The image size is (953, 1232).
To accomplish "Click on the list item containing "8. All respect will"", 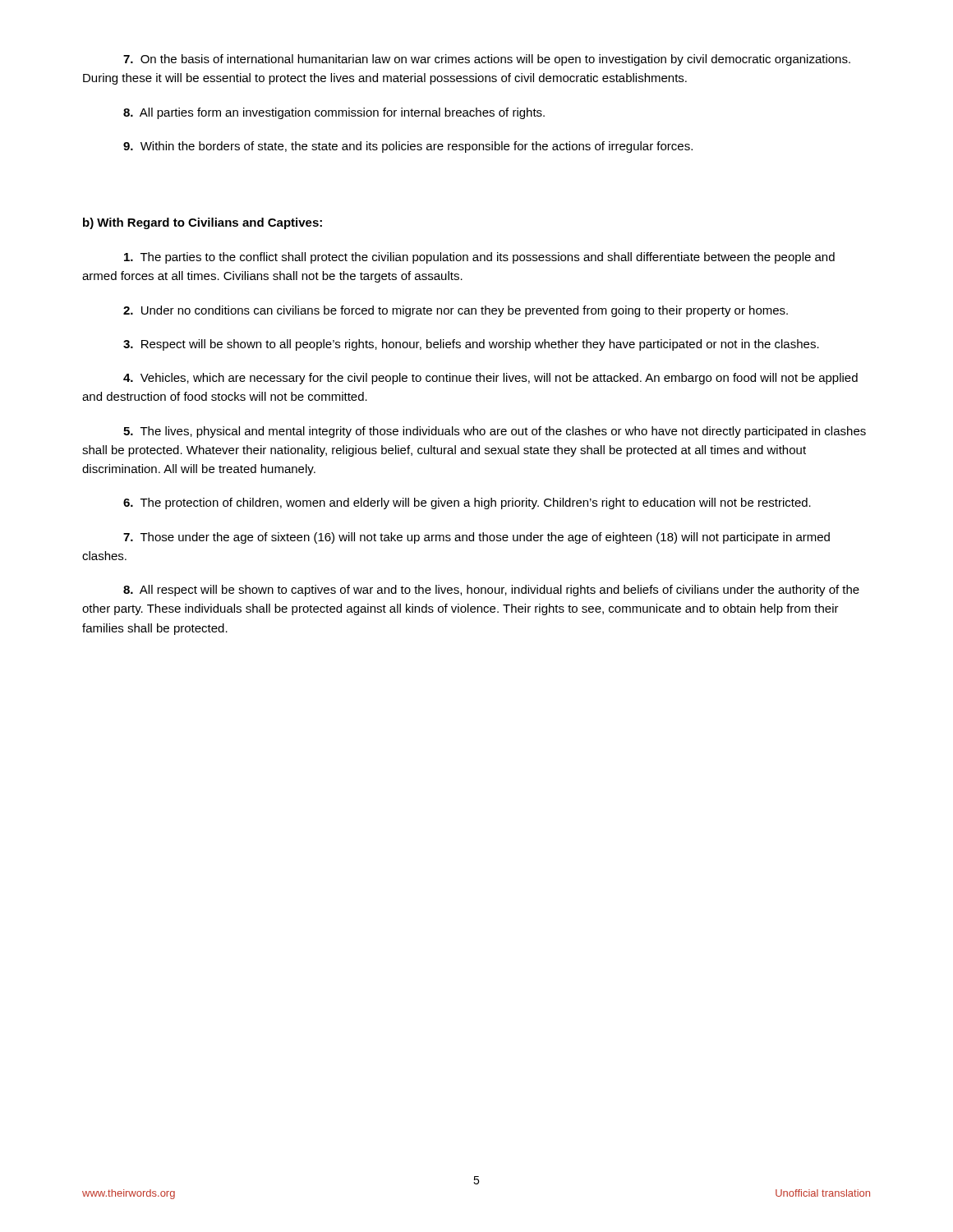I will pyautogui.click(x=471, y=608).
